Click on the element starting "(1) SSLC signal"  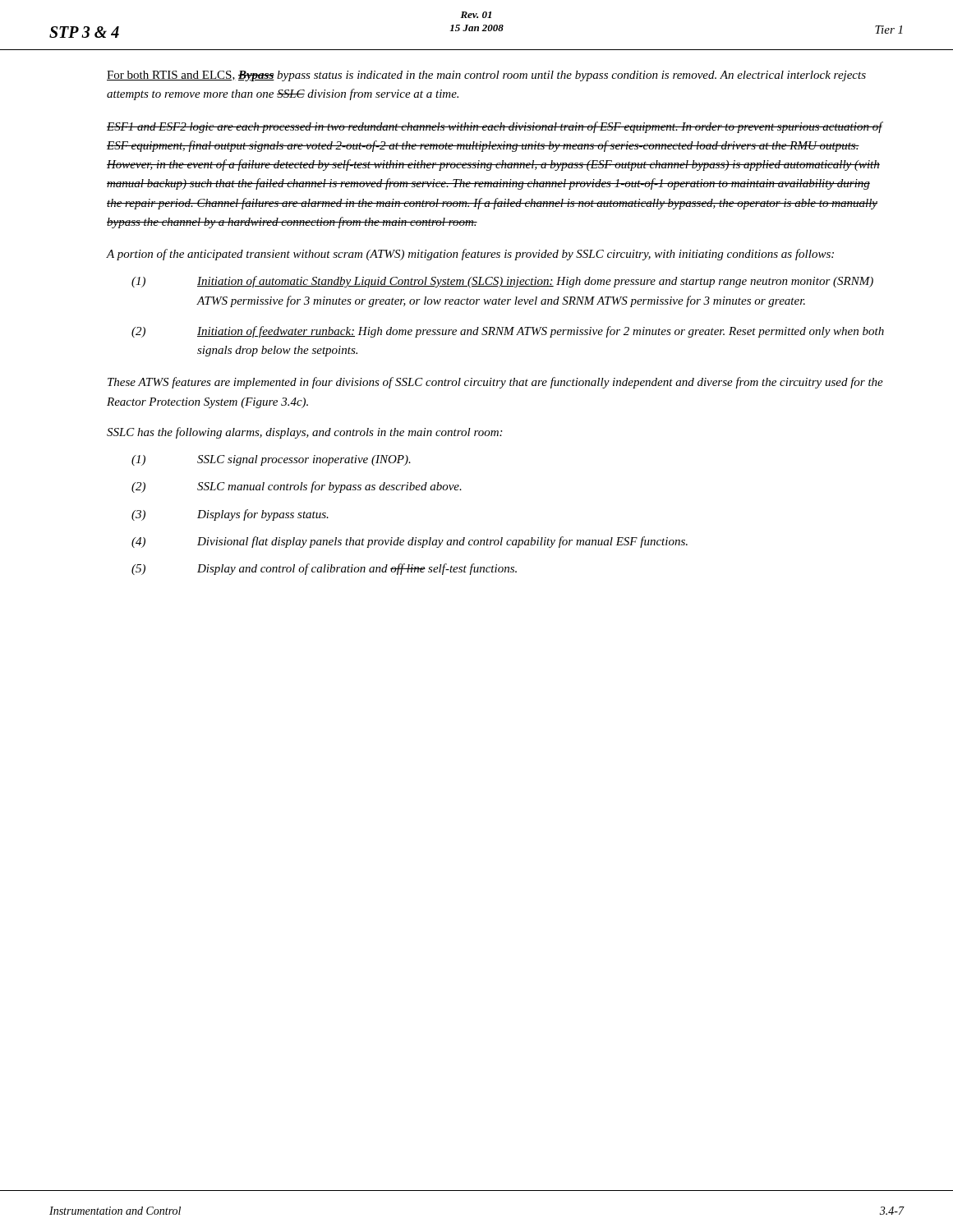pos(271,460)
